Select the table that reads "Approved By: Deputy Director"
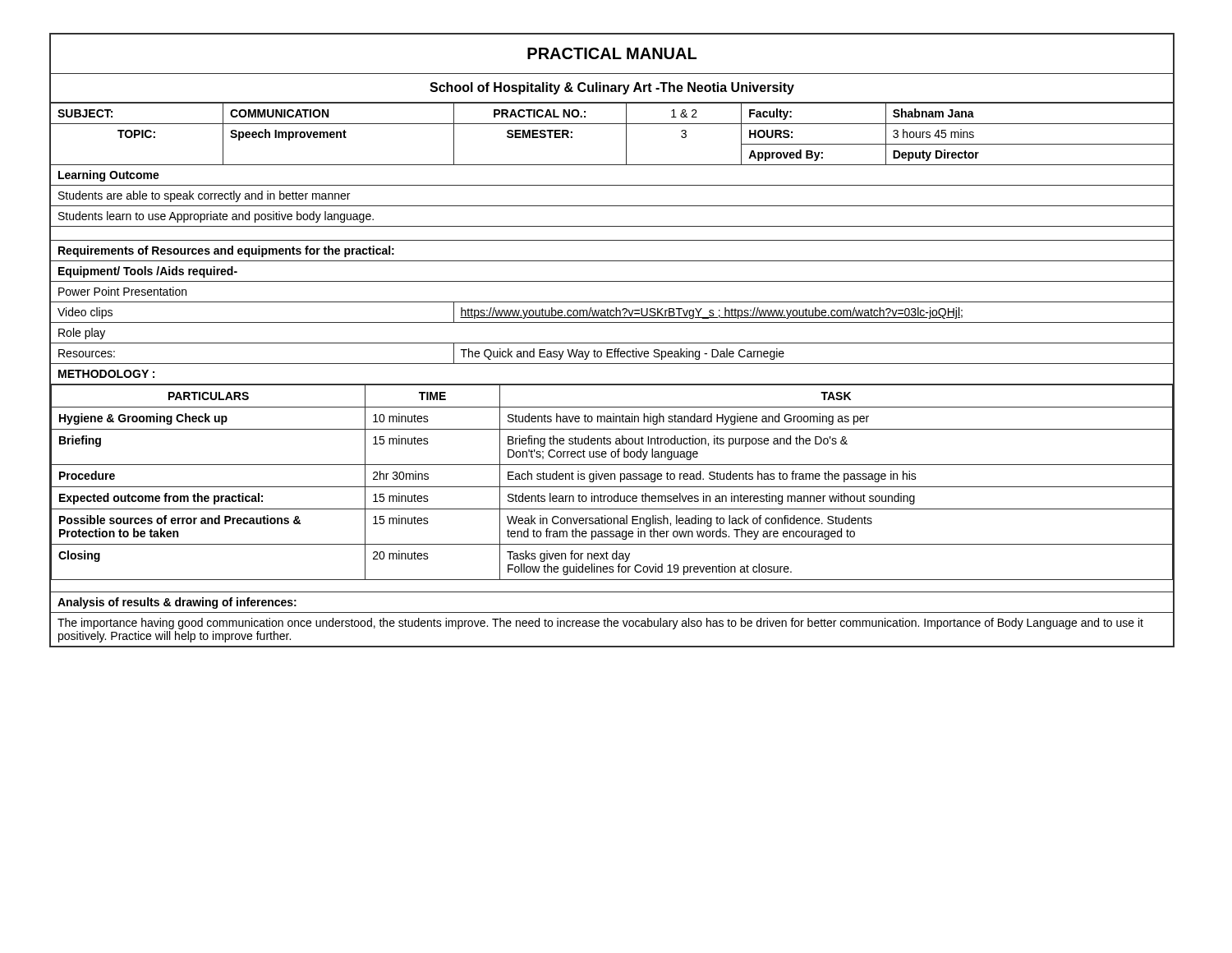This screenshot has width=1232, height=953. pyautogui.click(x=612, y=154)
